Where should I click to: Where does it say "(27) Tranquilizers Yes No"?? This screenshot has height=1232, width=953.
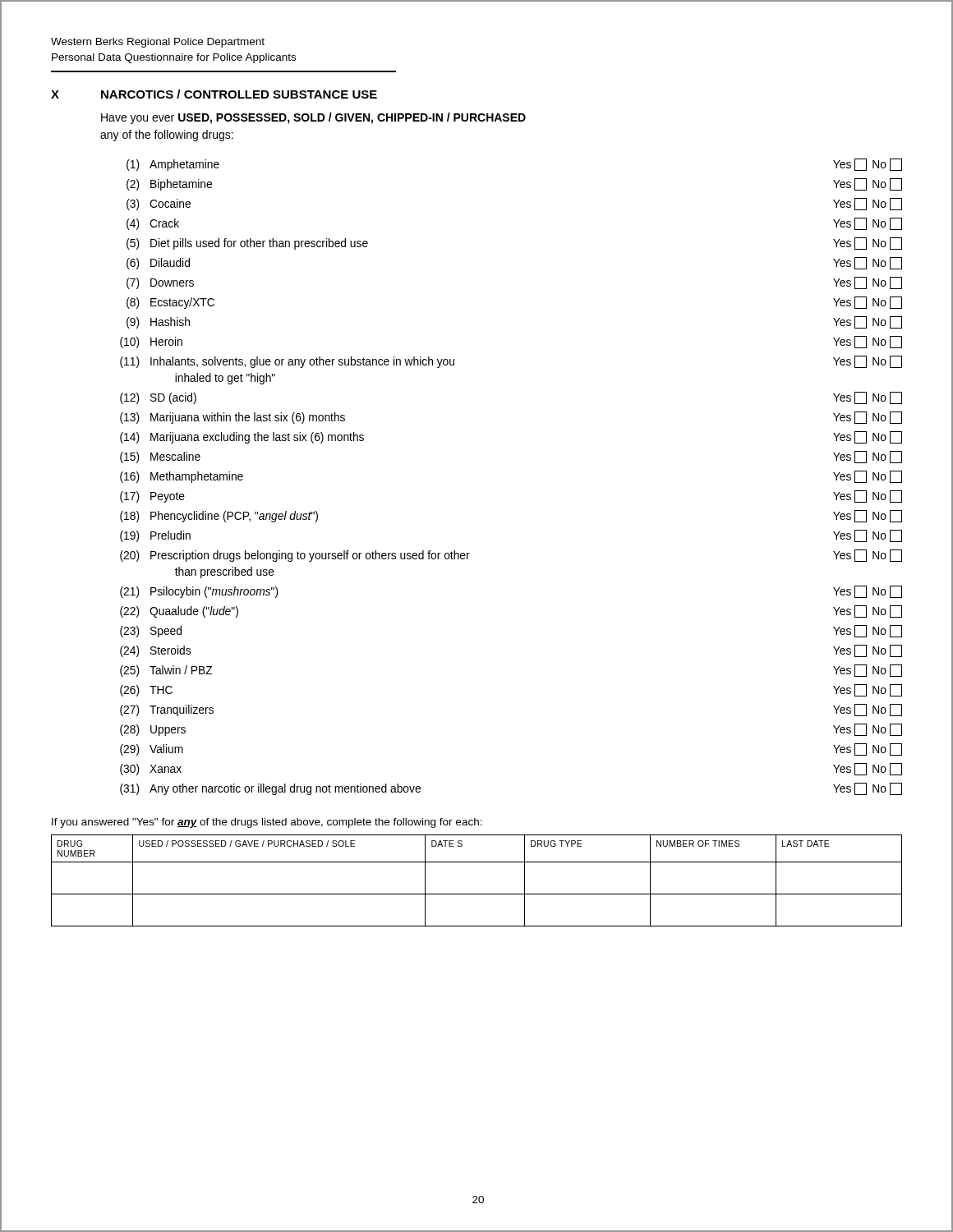click(168, 710)
